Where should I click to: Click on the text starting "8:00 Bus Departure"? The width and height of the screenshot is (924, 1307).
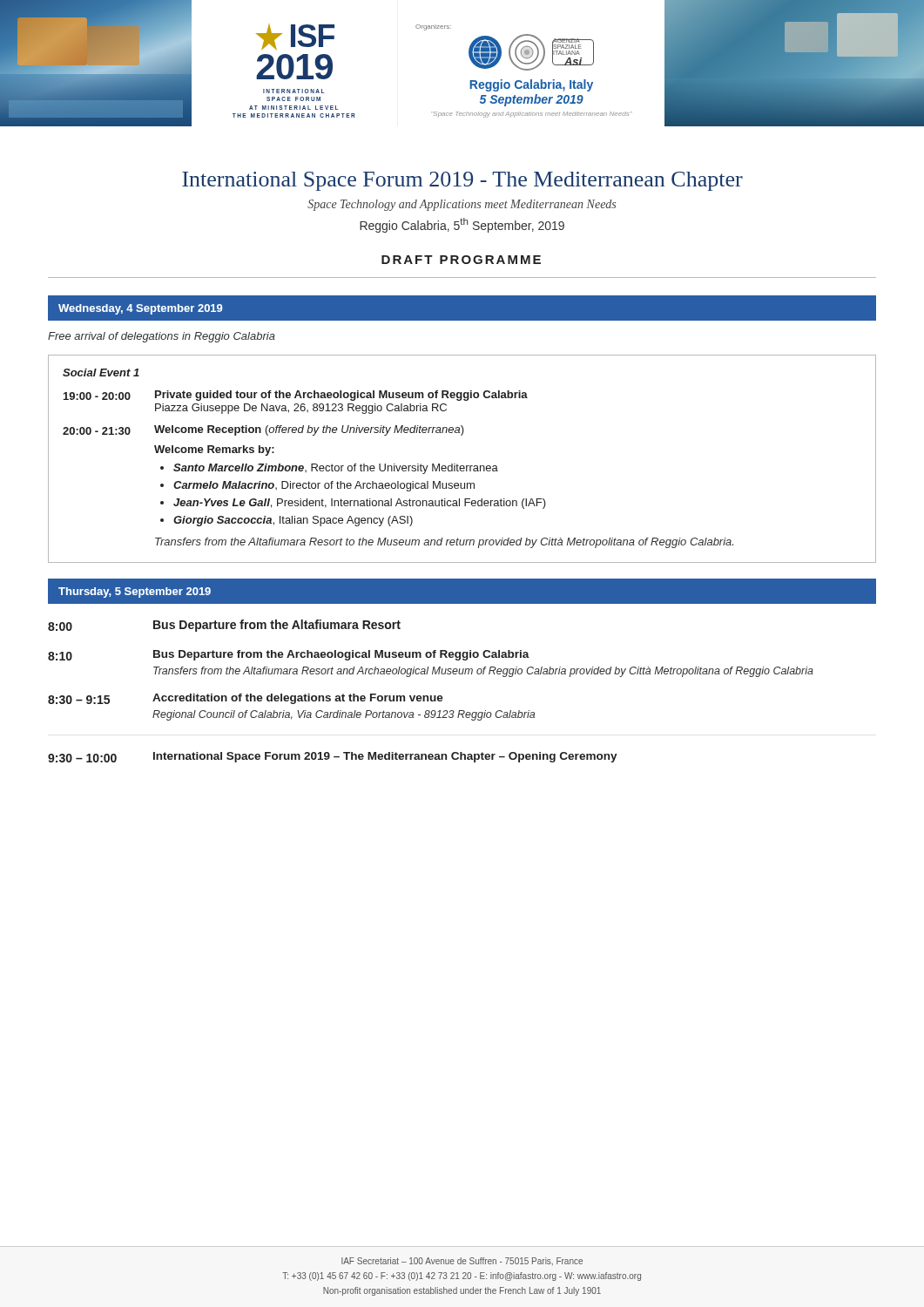point(224,626)
